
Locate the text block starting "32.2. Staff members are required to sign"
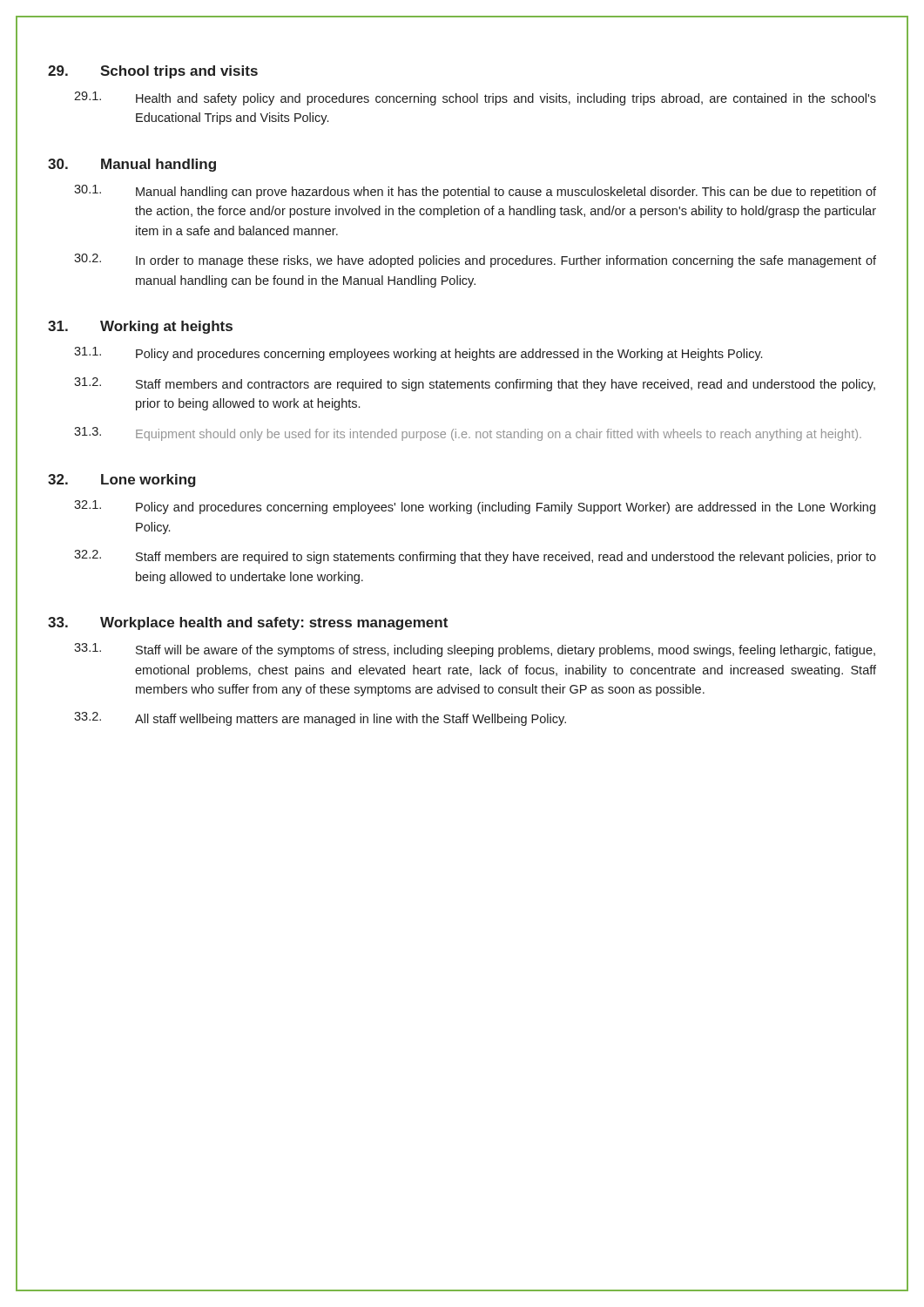pyautogui.click(x=475, y=567)
